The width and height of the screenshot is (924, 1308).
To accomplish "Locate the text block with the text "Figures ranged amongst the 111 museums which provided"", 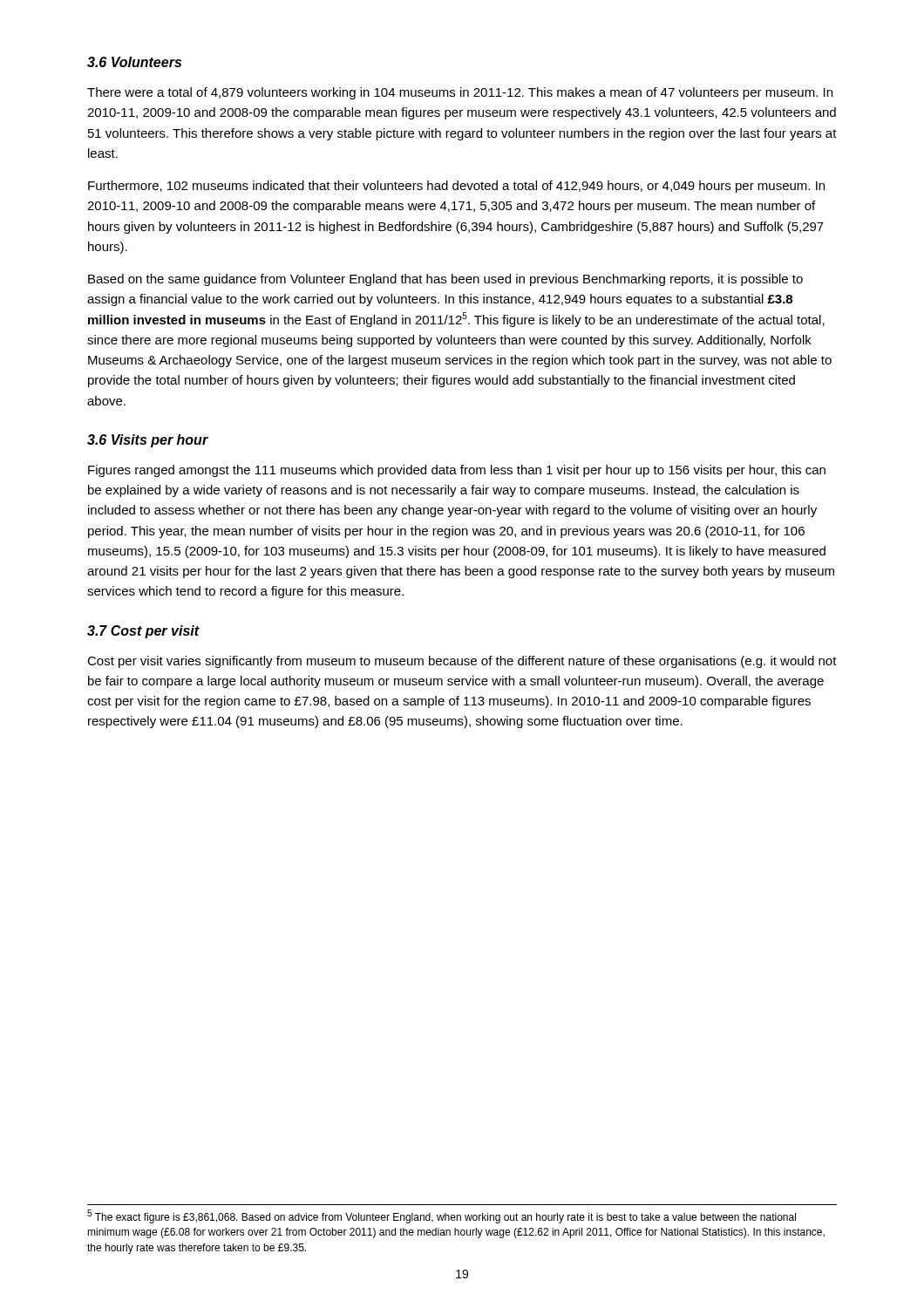I will (x=461, y=530).
